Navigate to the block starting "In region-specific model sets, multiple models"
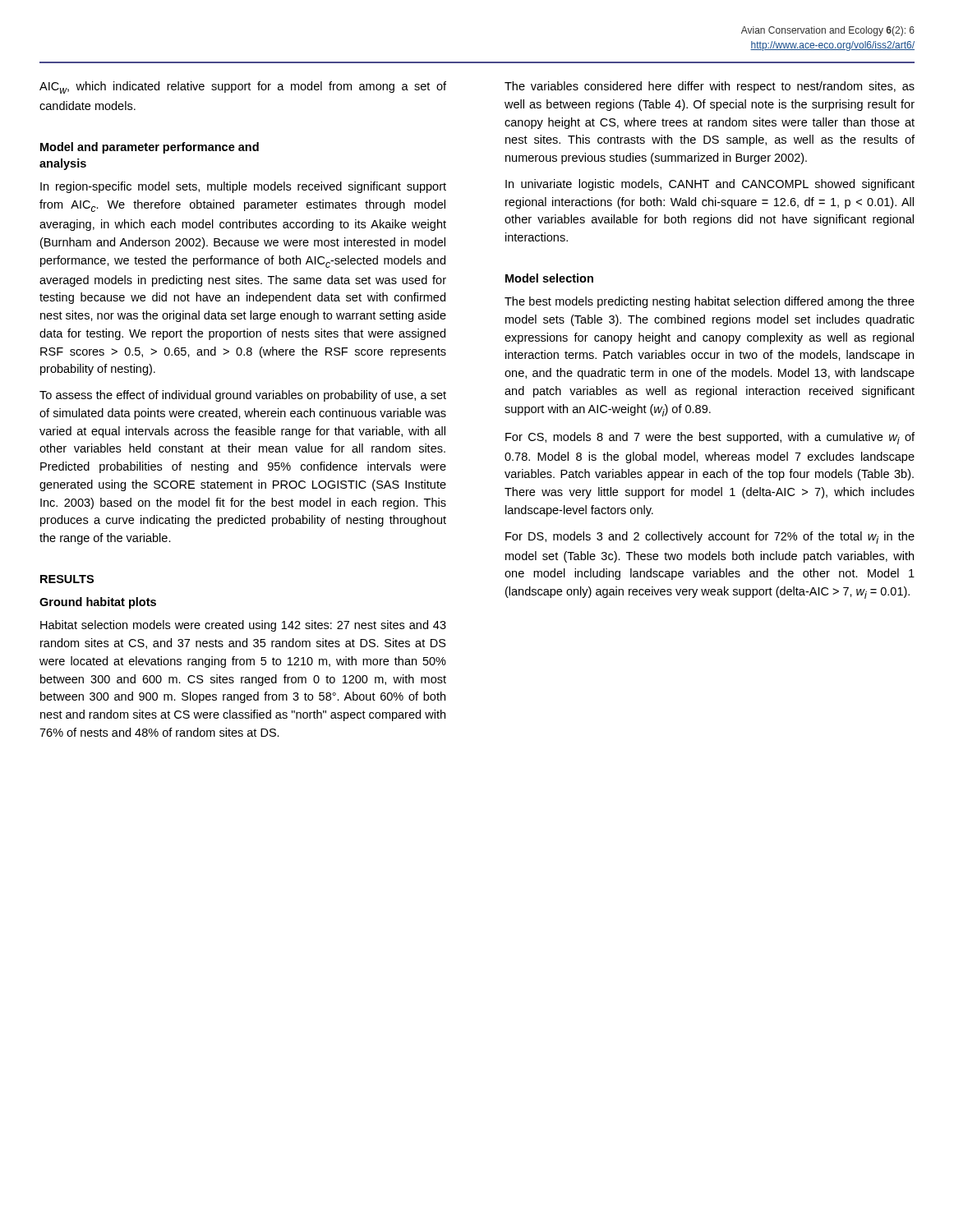The width and height of the screenshot is (954, 1232). (x=243, y=279)
